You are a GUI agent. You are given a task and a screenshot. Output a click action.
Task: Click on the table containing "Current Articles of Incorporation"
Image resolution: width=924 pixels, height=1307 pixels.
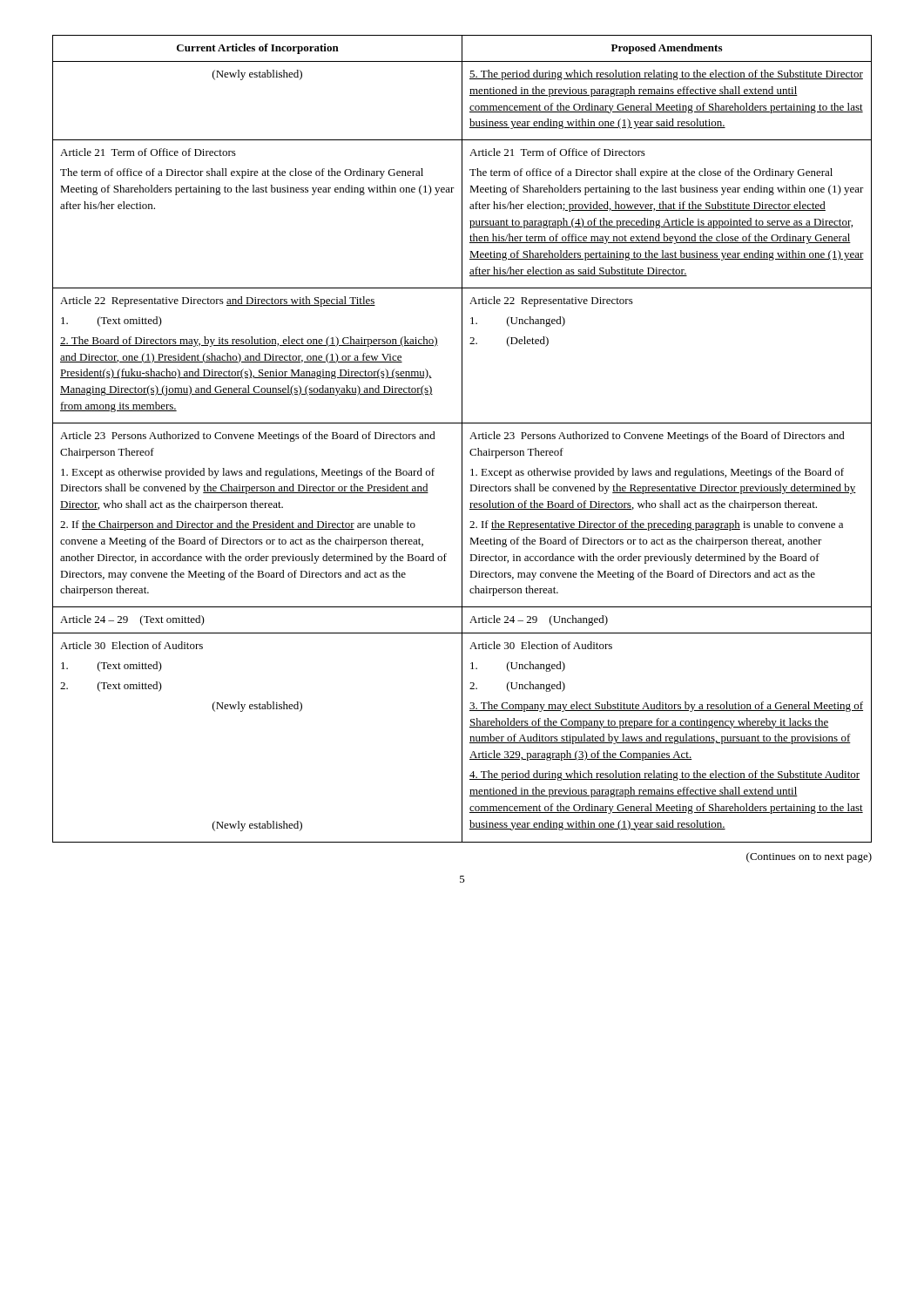click(x=462, y=439)
